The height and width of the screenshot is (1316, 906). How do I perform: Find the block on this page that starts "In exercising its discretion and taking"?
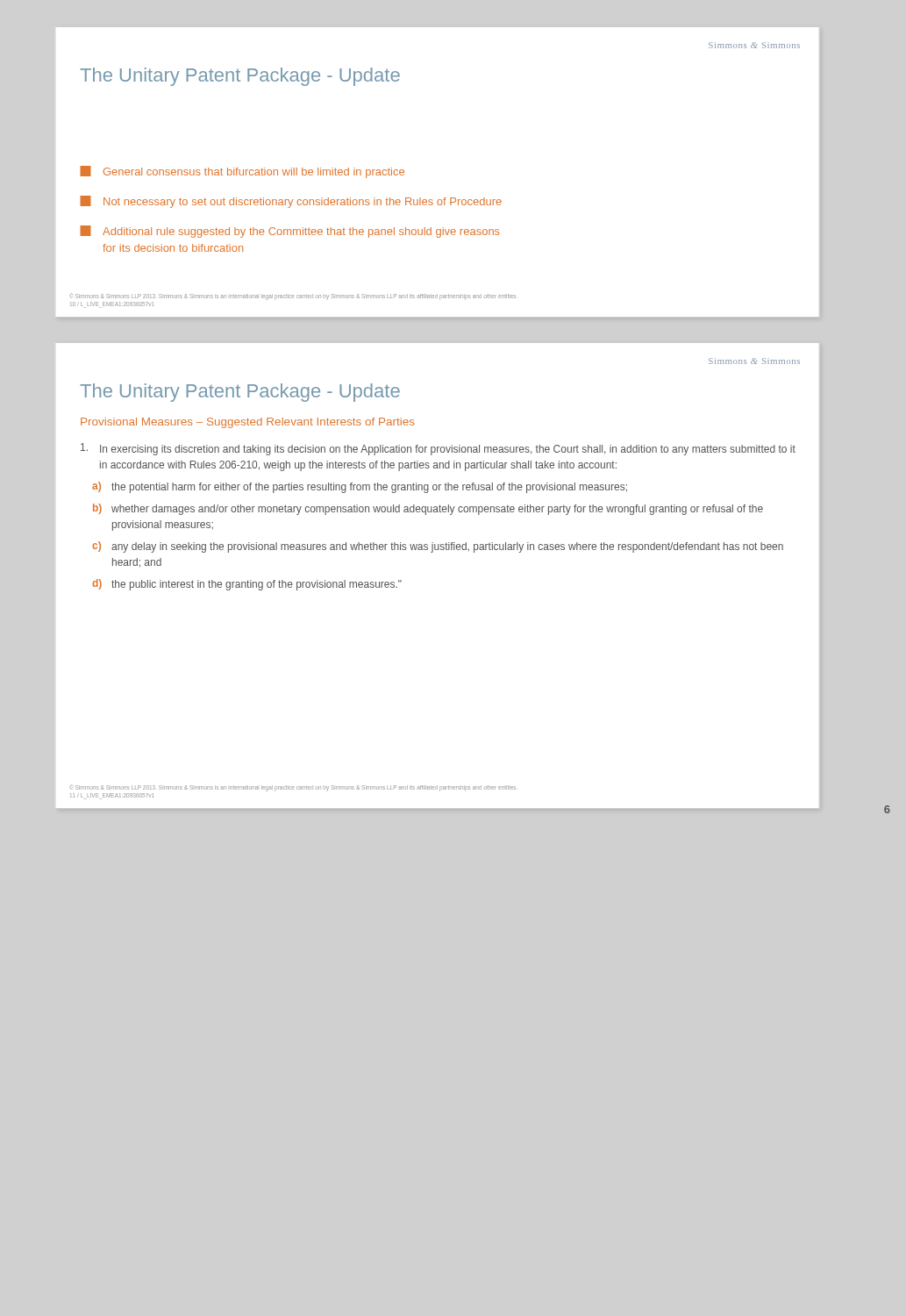(439, 457)
